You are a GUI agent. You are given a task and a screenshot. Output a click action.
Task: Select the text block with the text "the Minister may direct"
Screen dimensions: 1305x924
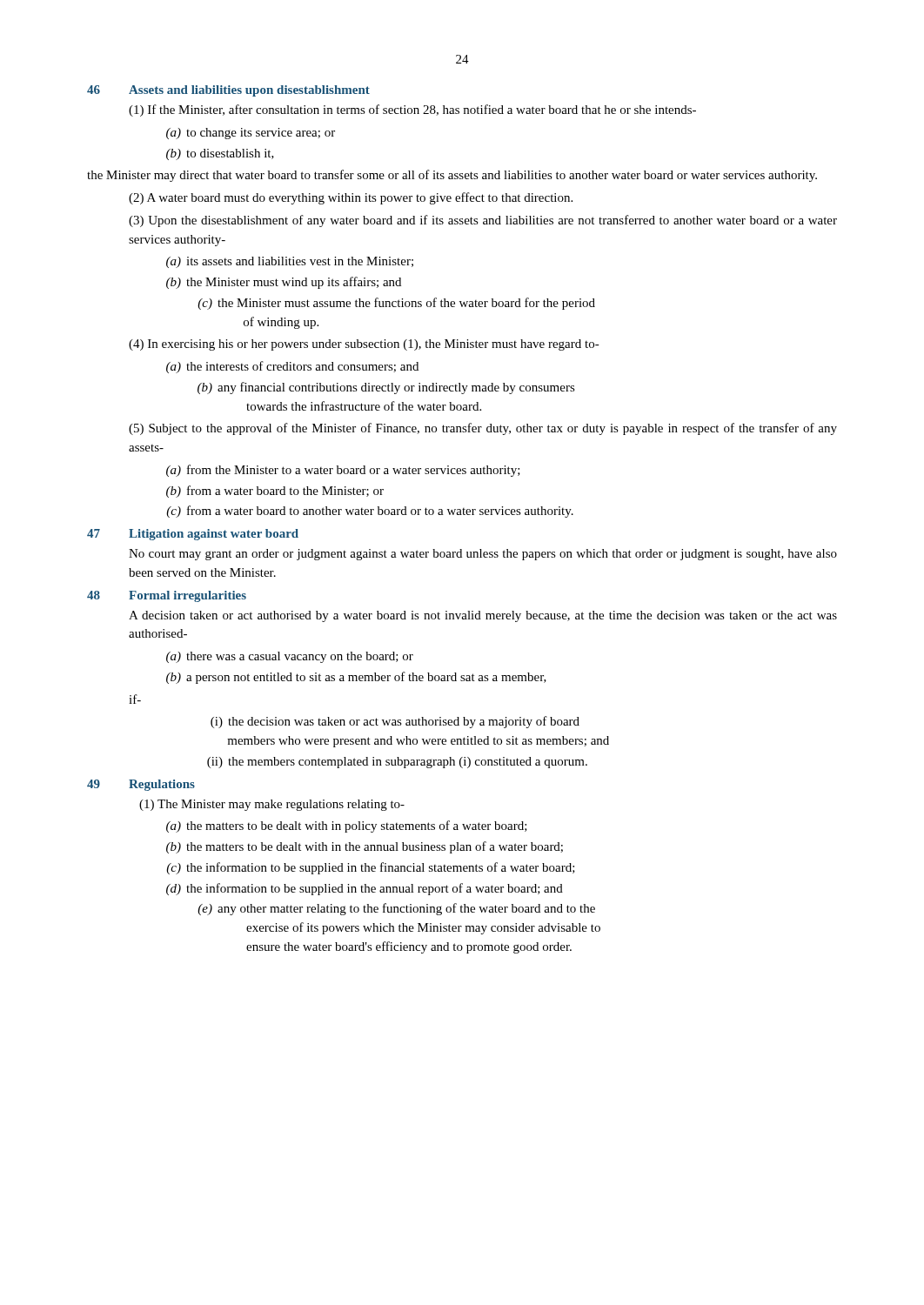pos(462,176)
